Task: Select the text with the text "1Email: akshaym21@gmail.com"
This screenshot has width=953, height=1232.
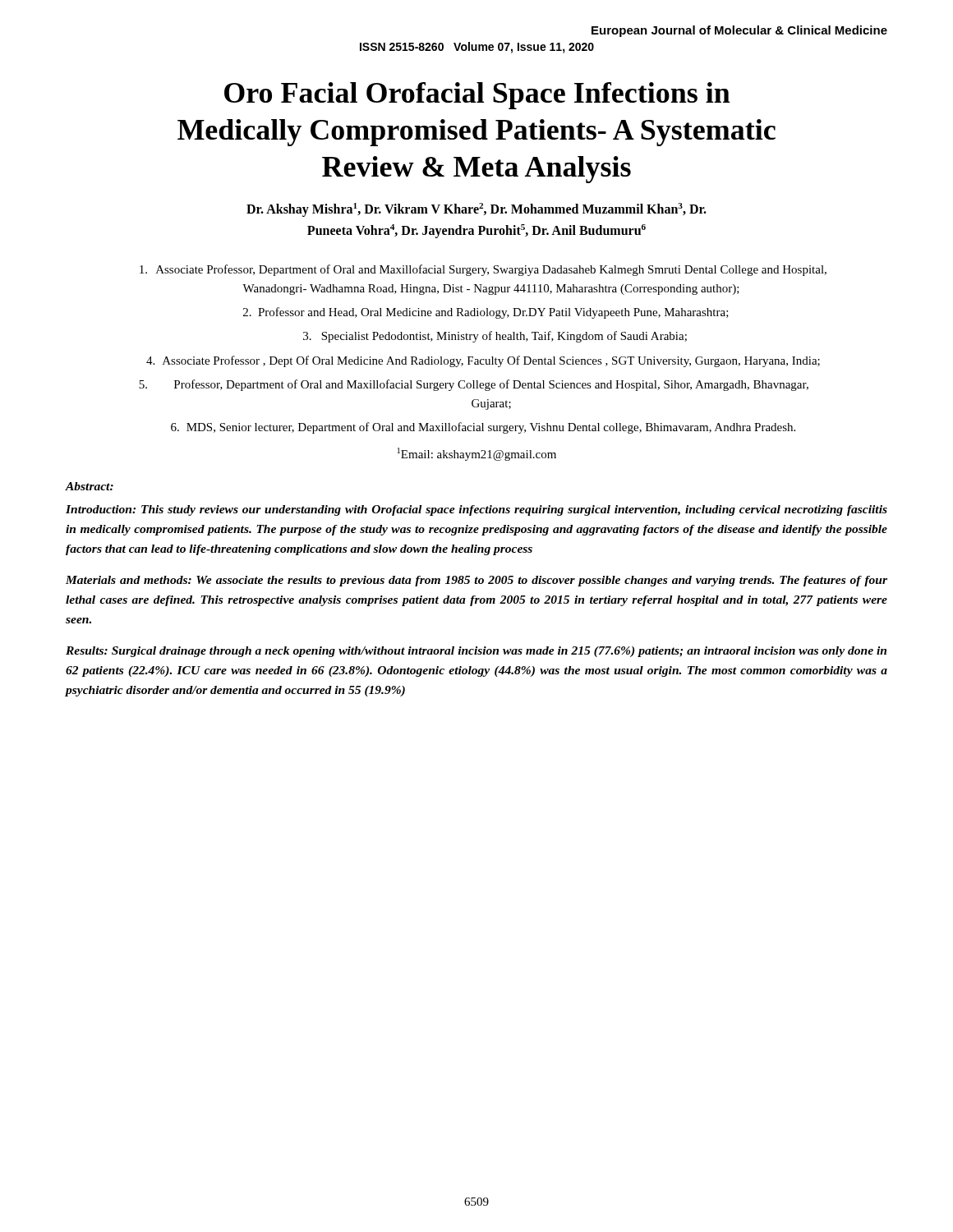Action: [x=476, y=453]
